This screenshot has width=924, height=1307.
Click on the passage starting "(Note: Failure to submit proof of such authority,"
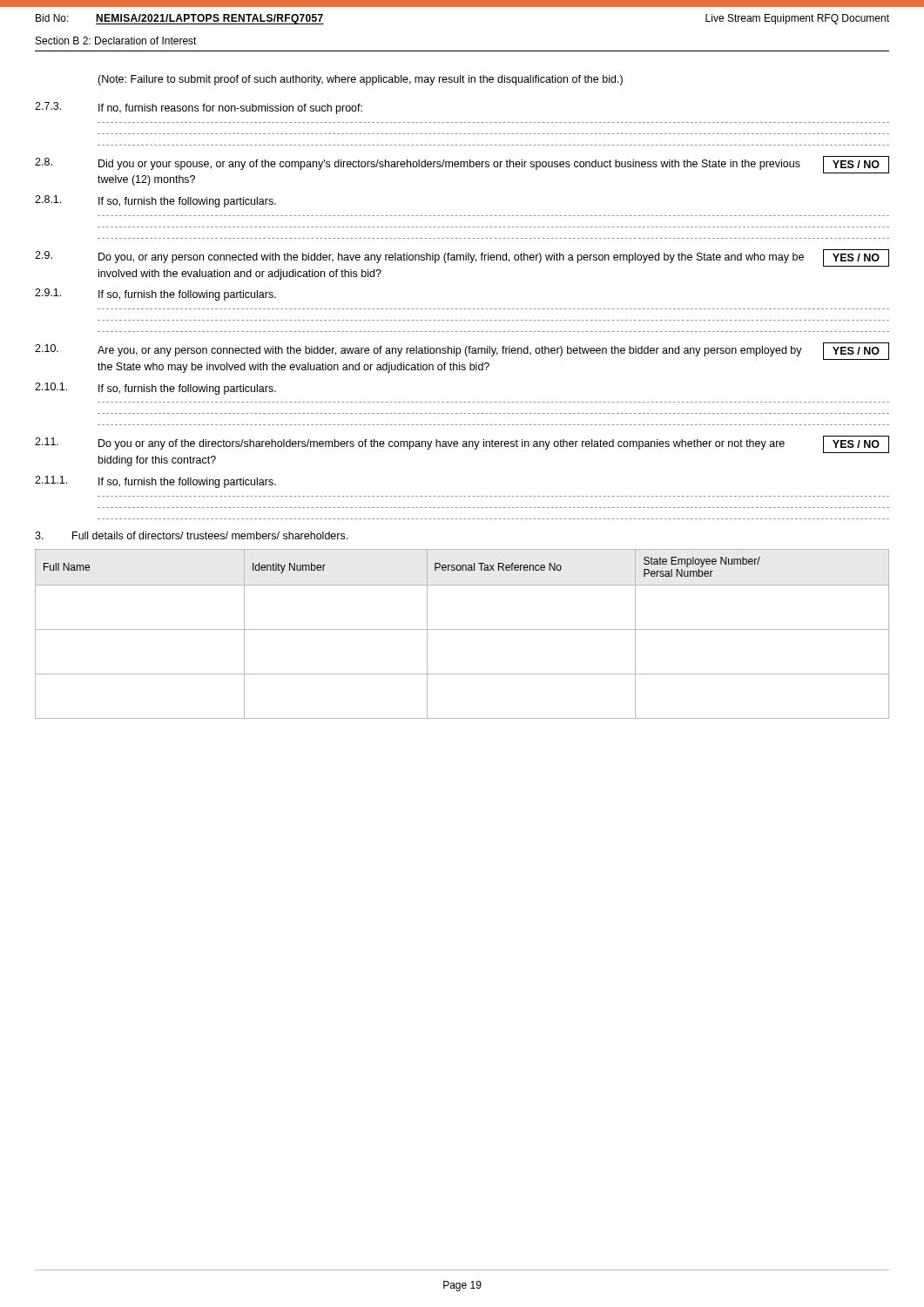pyautogui.click(x=360, y=79)
